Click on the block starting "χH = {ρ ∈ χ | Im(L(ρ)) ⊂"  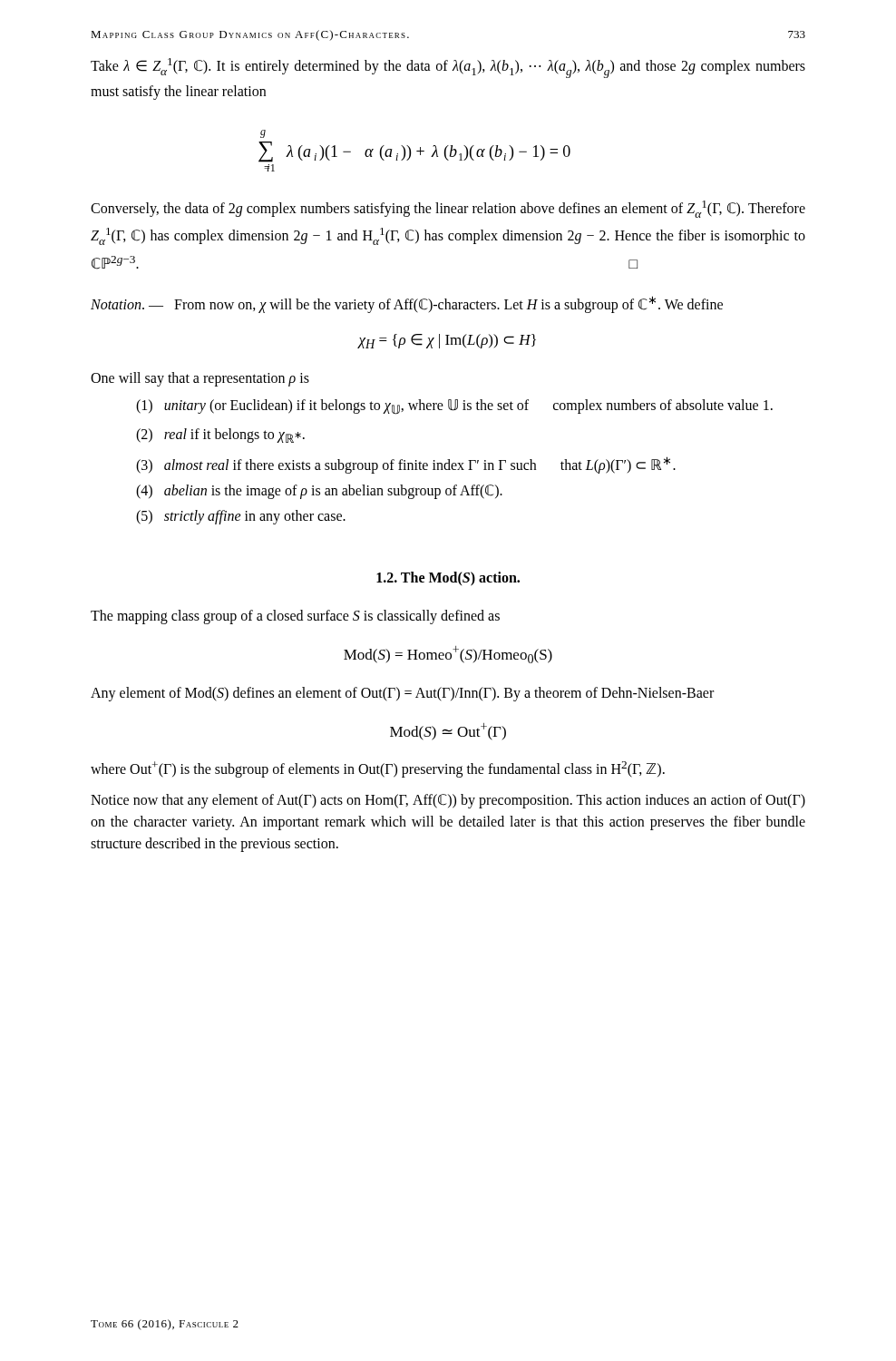tap(448, 341)
